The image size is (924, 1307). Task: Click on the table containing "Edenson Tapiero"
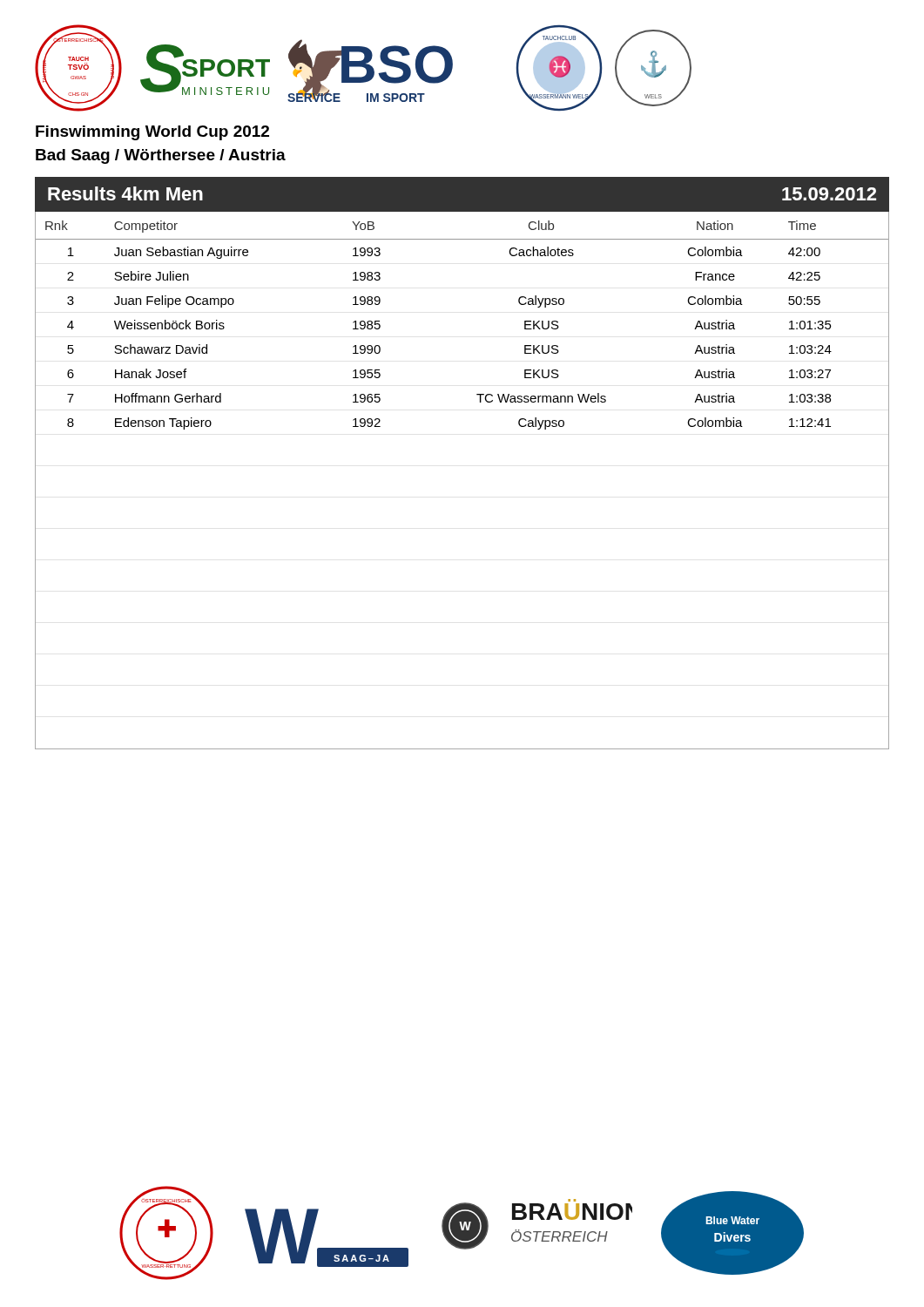(x=462, y=480)
